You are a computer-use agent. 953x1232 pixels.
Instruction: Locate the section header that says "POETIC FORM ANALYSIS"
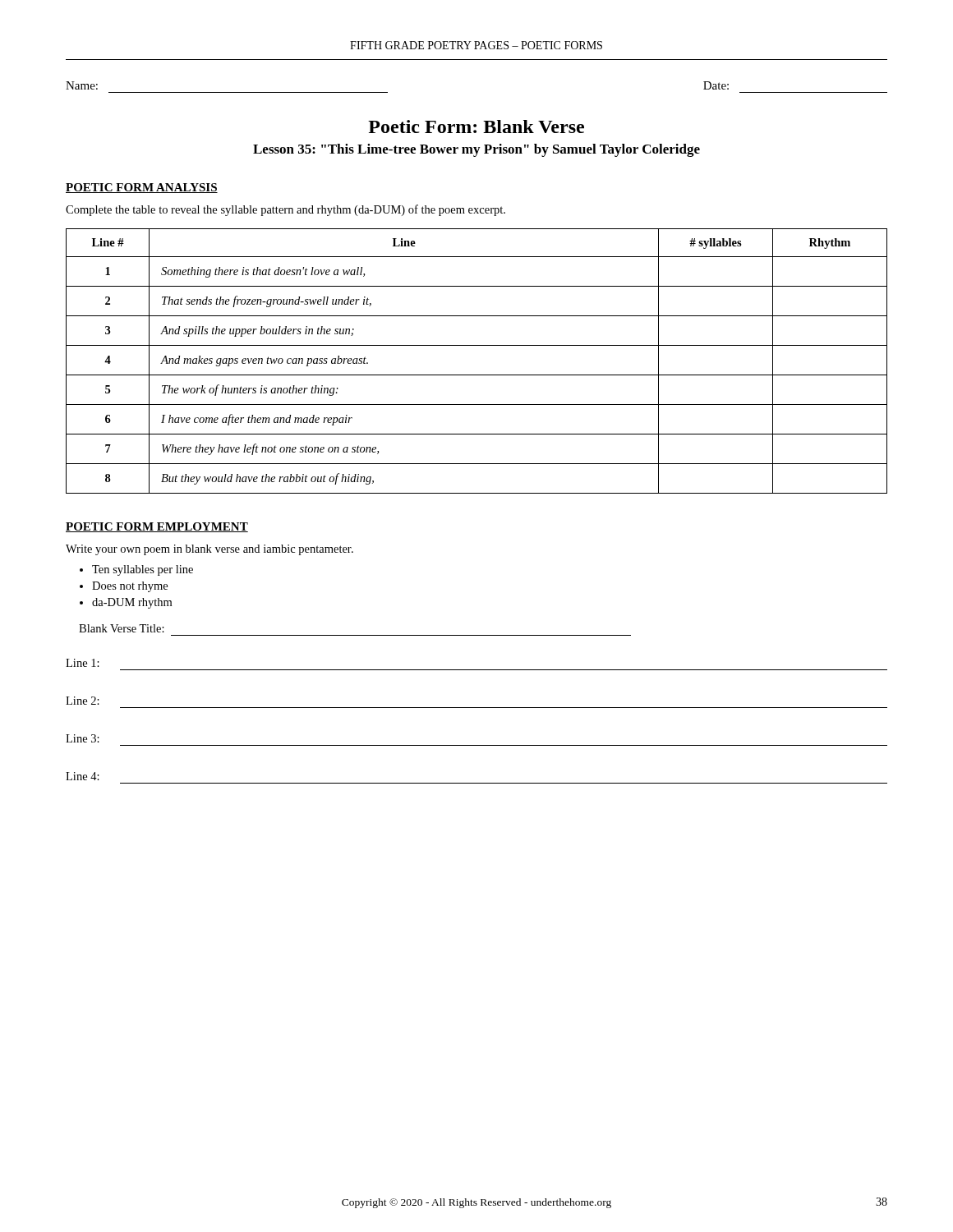pyautogui.click(x=142, y=187)
